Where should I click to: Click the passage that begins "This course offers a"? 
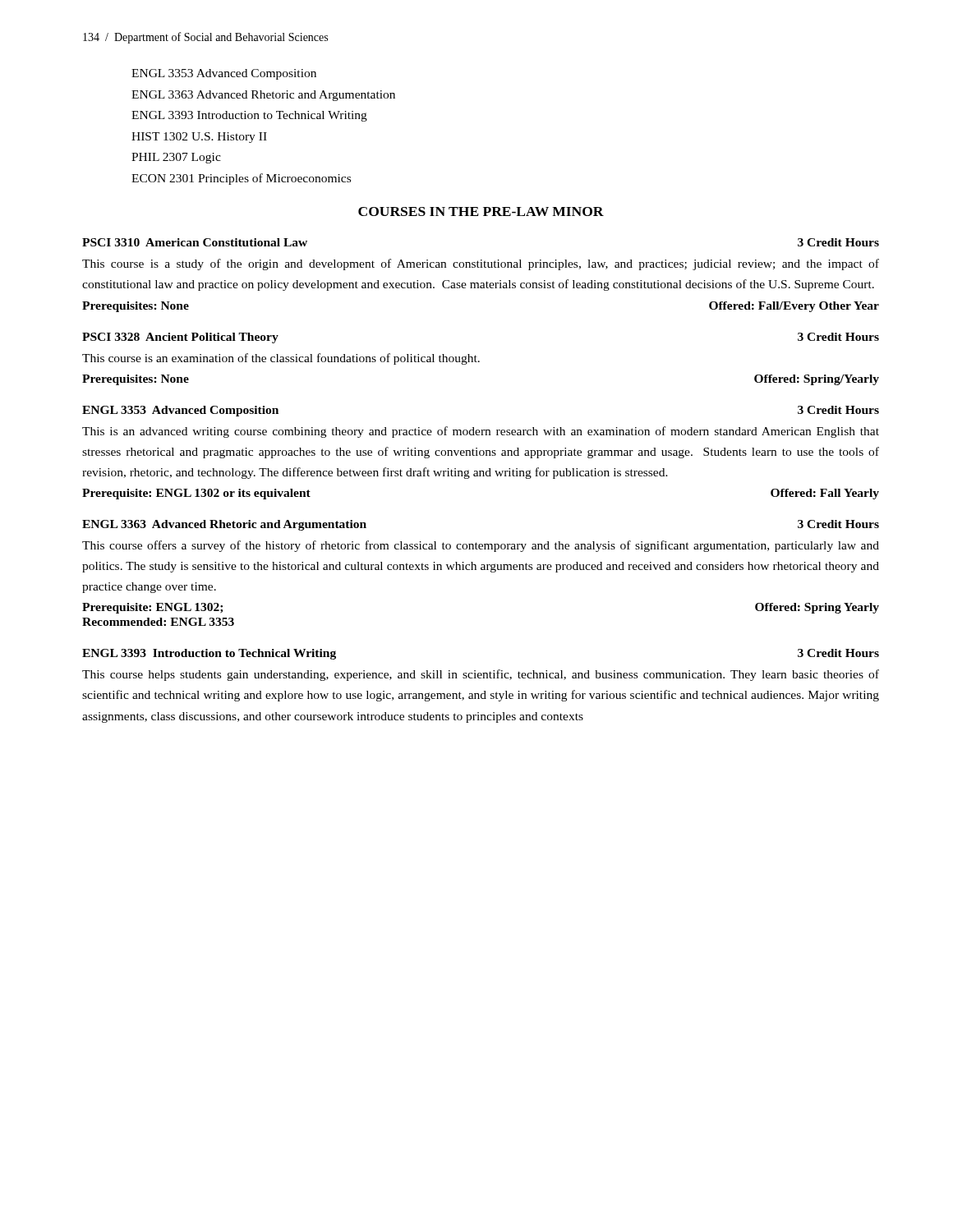481,546
